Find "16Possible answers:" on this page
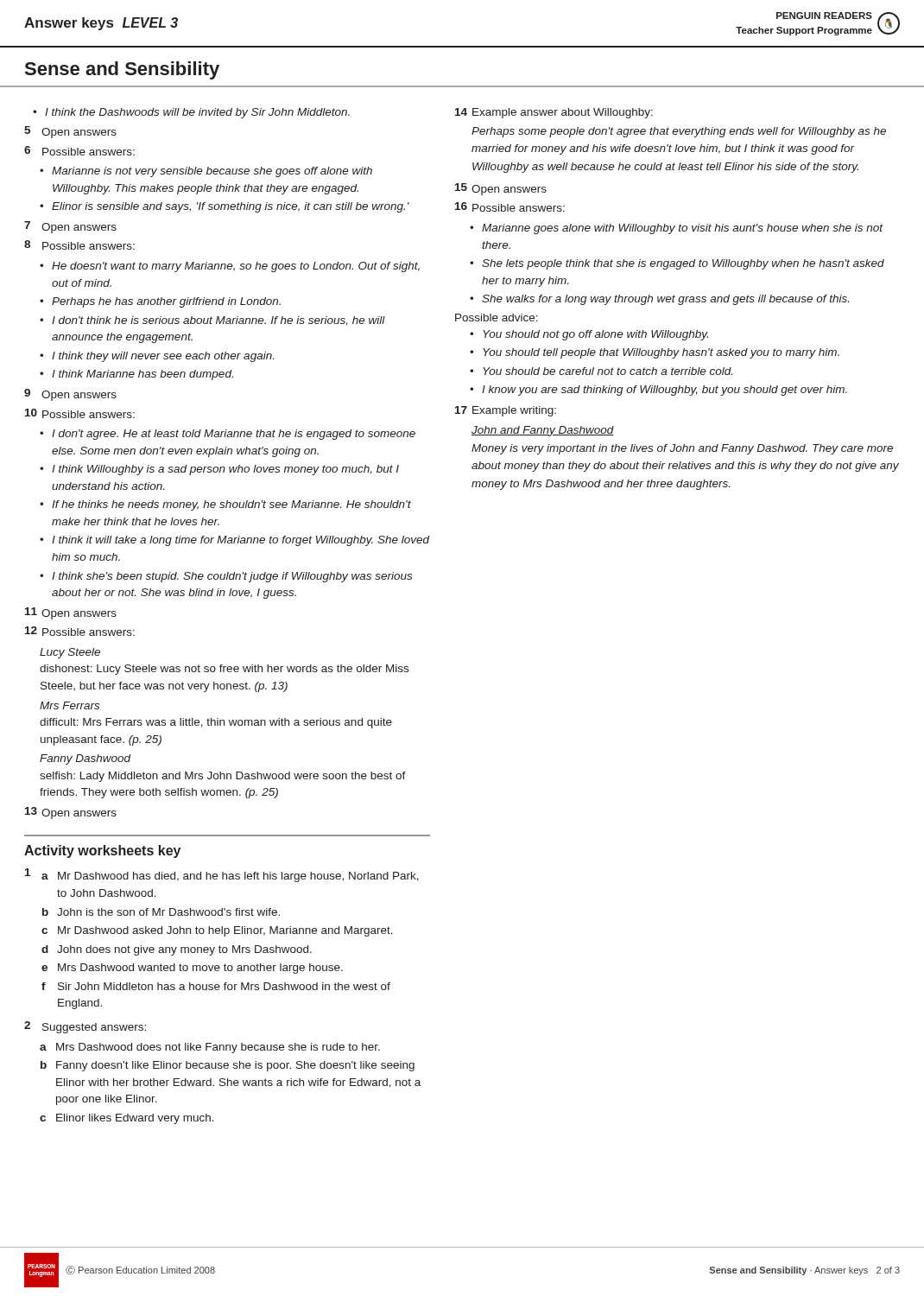This screenshot has width=924, height=1296. [510, 207]
